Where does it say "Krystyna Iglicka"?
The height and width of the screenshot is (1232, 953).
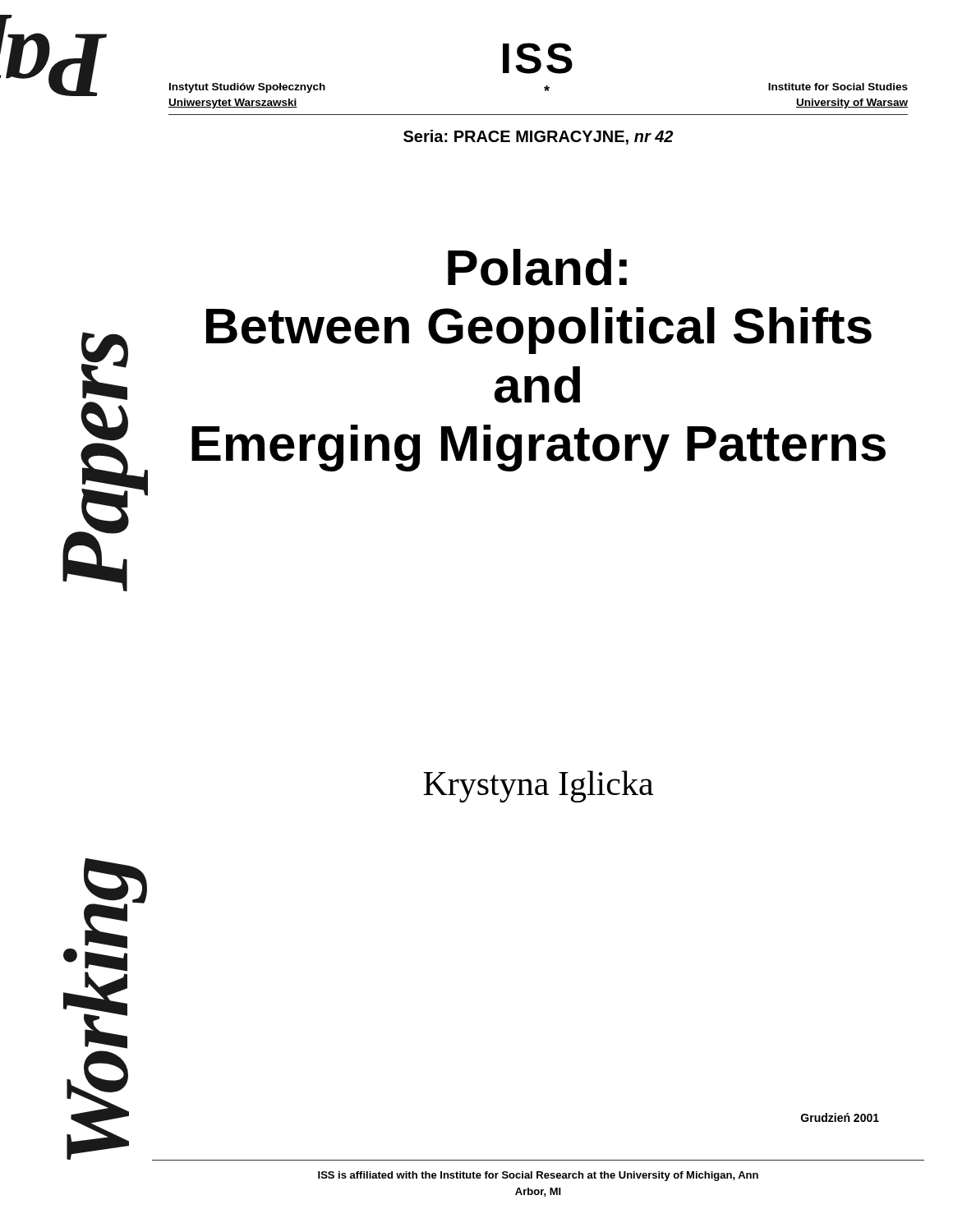click(538, 784)
